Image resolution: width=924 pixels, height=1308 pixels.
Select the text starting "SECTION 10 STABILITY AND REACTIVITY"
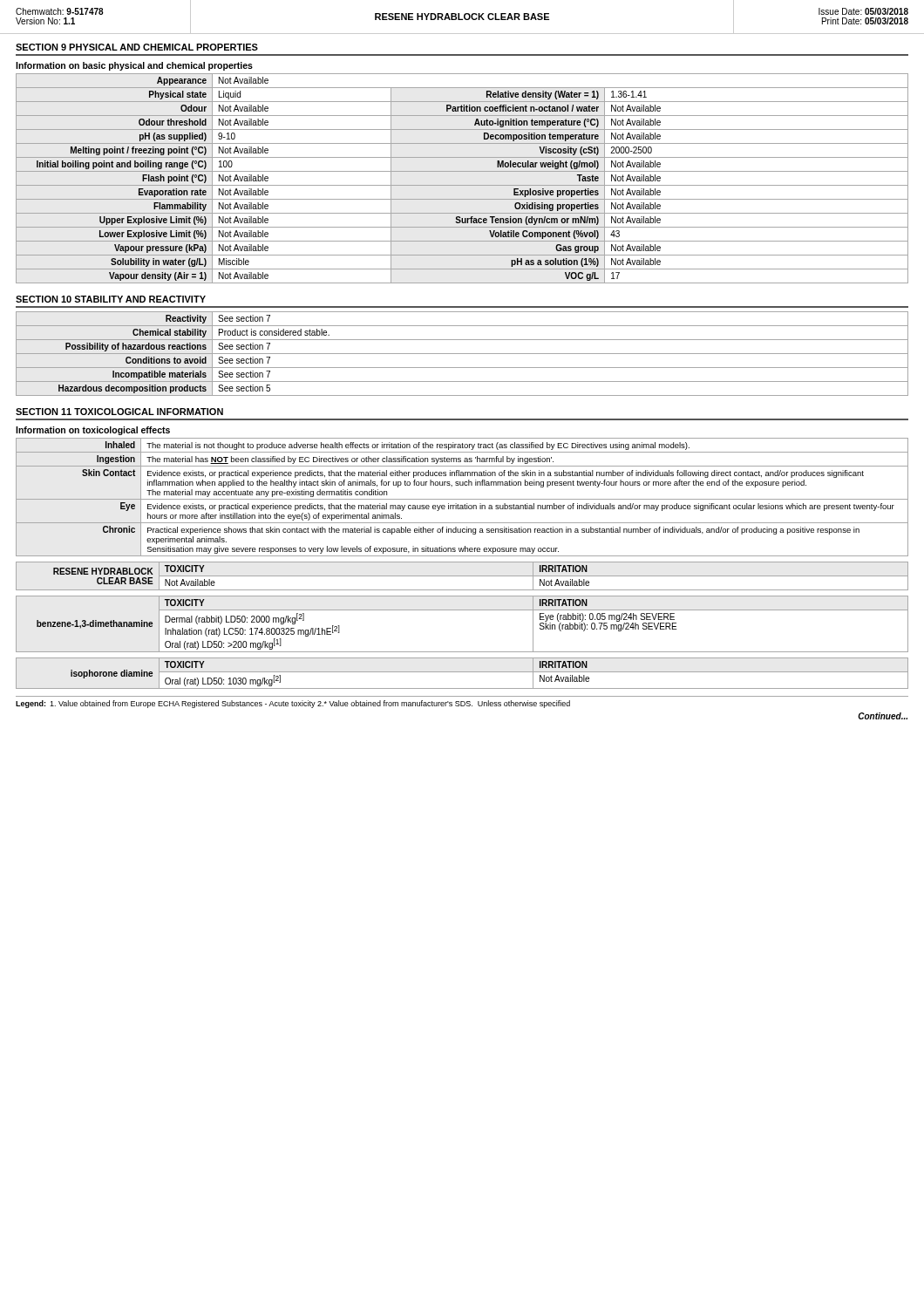click(x=111, y=299)
